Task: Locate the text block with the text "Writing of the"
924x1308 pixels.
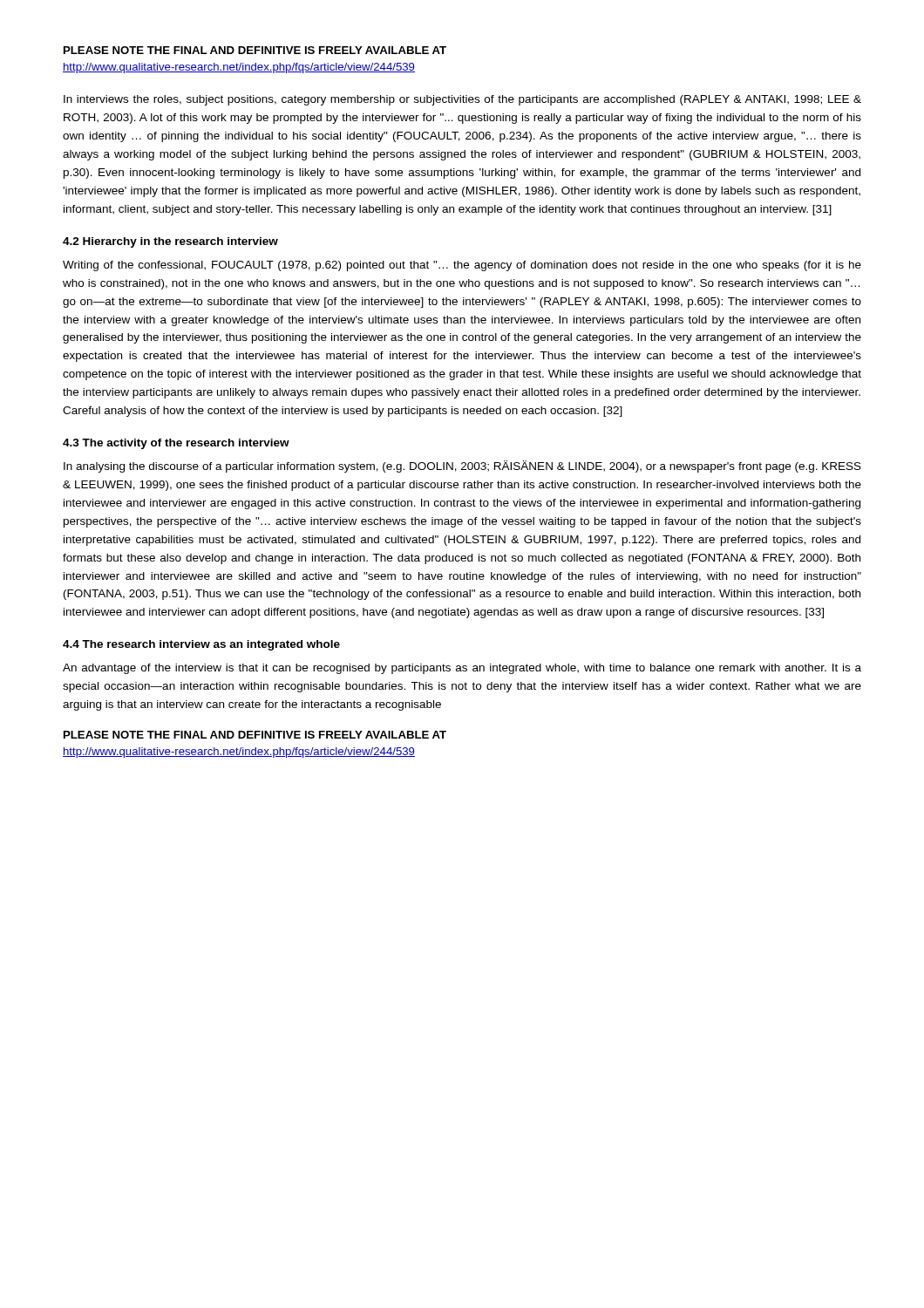Action: pyautogui.click(x=462, y=337)
